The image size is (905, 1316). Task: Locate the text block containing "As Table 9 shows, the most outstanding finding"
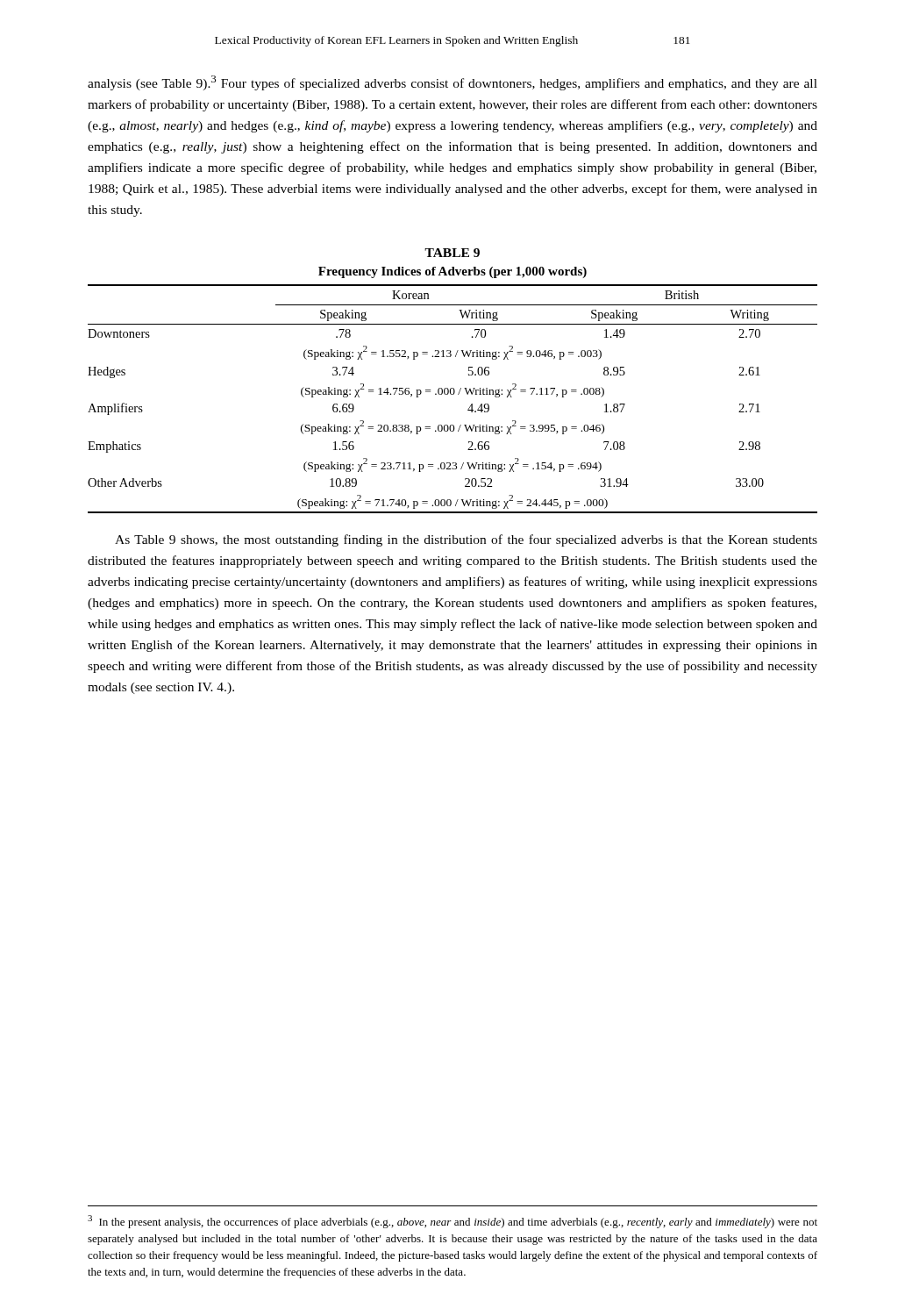tap(452, 613)
